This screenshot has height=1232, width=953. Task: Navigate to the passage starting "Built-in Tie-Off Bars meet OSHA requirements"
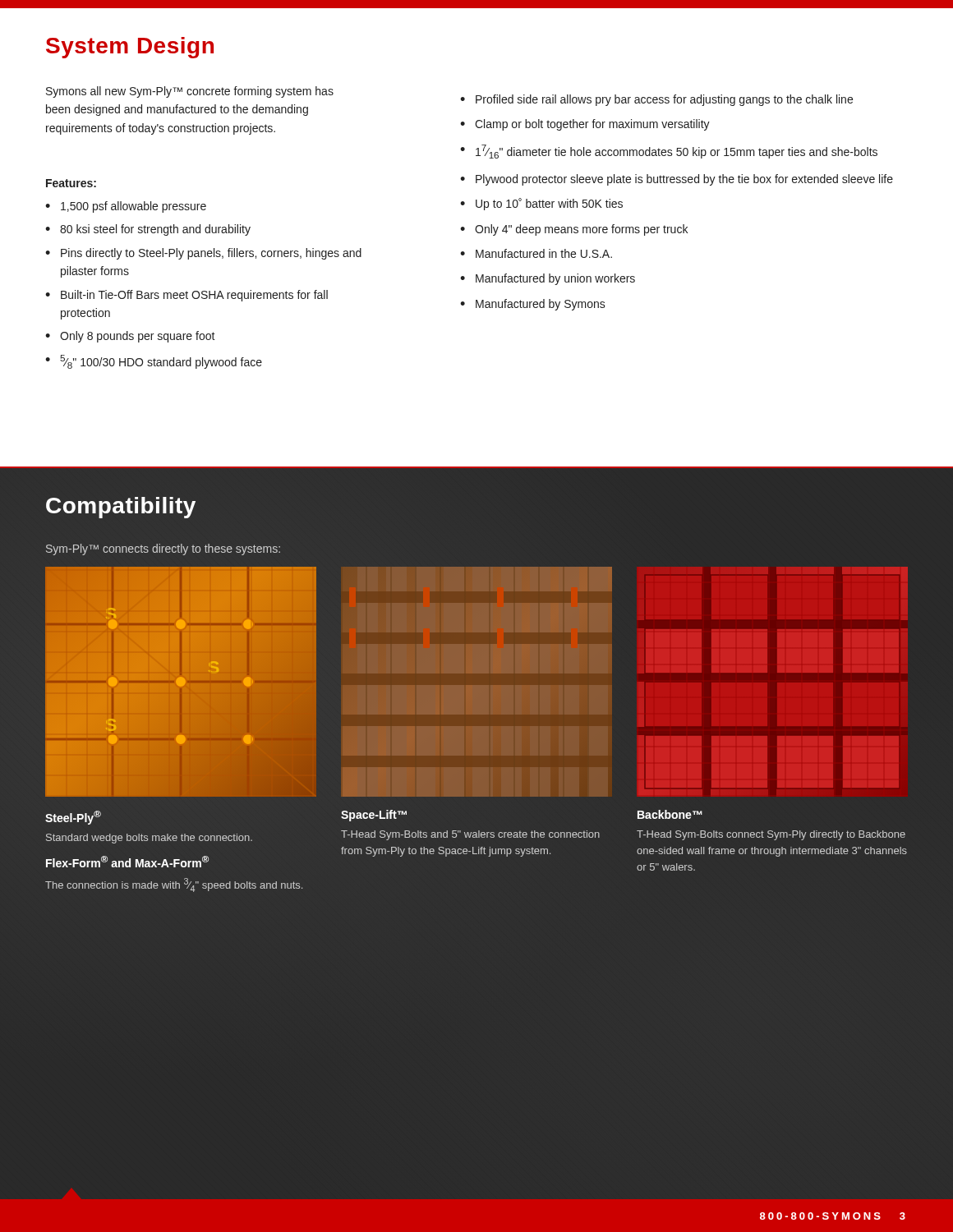click(x=194, y=304)
